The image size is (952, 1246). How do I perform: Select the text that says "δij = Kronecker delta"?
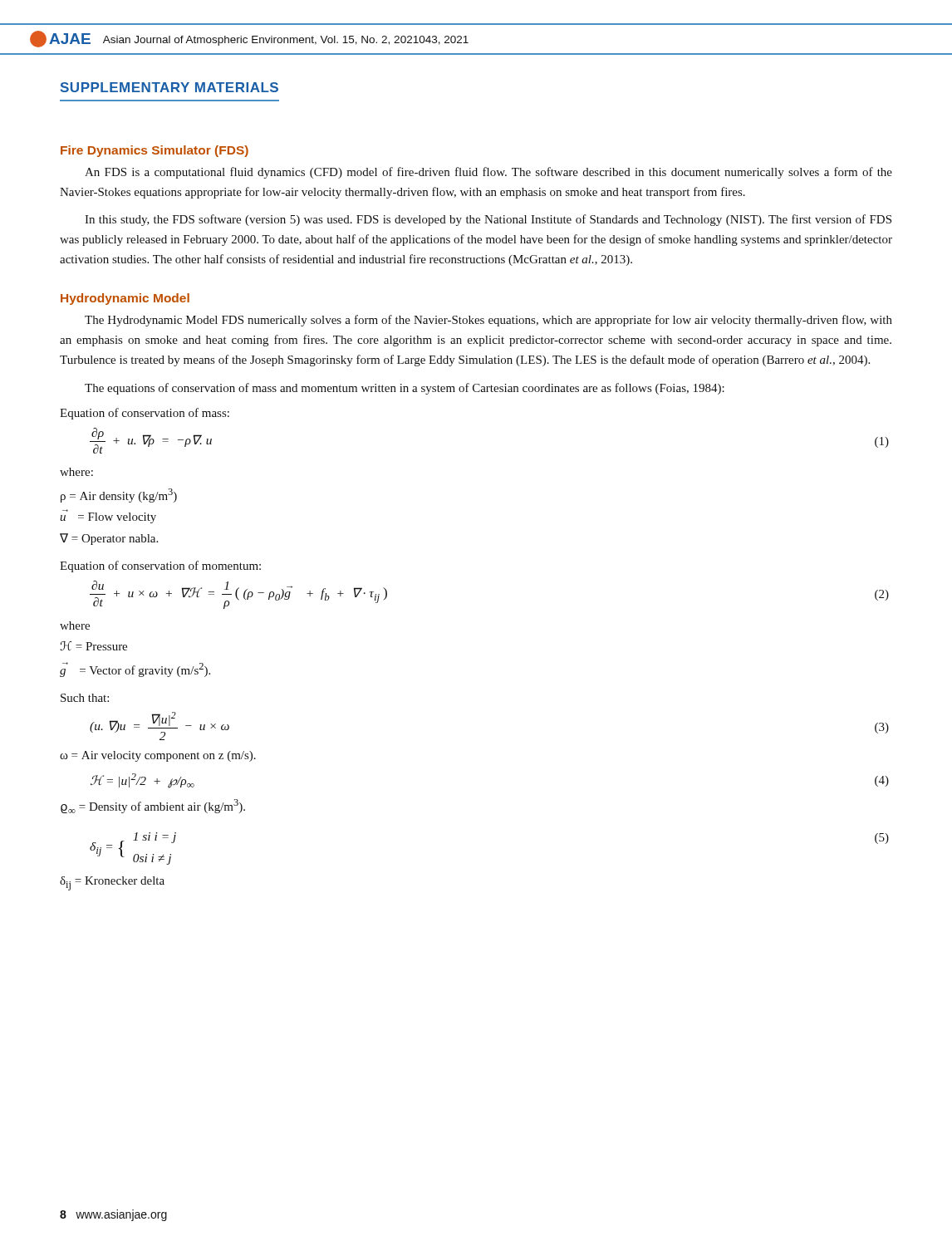[x=112, y=882]
